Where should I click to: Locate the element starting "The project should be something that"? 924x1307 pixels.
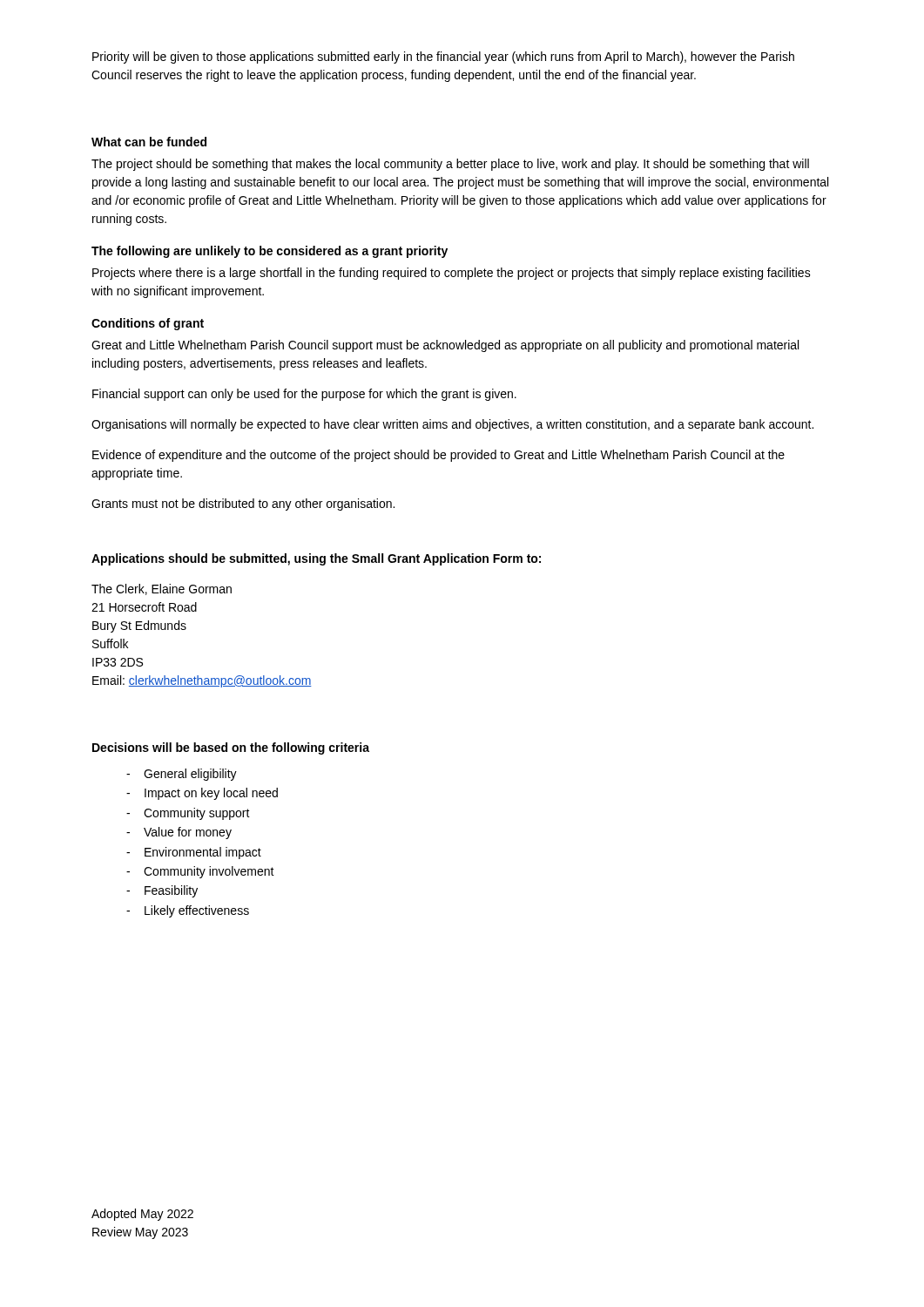pos(462,192)
